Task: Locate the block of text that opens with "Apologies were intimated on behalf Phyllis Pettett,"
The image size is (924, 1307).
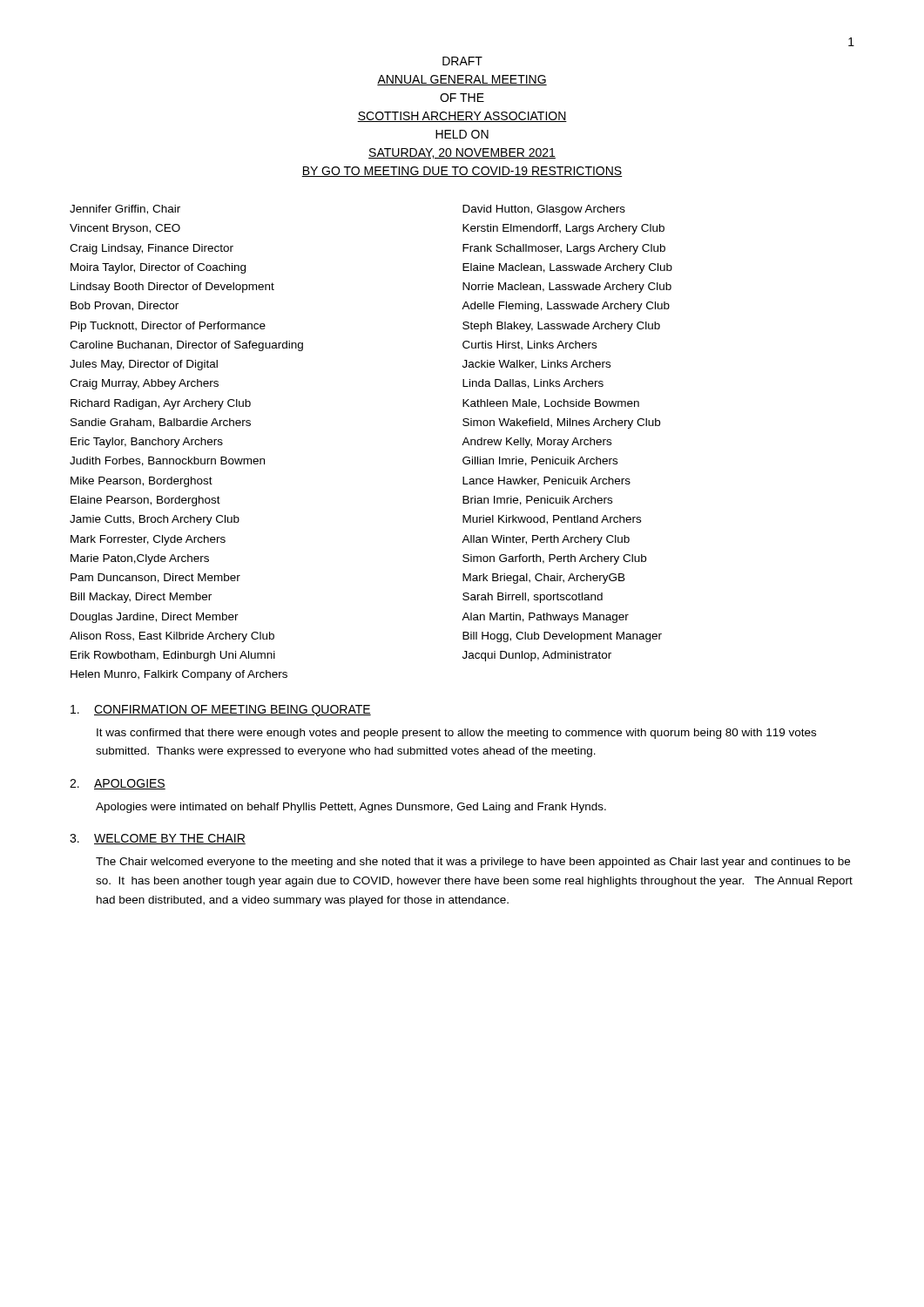Action: (351, 806)
